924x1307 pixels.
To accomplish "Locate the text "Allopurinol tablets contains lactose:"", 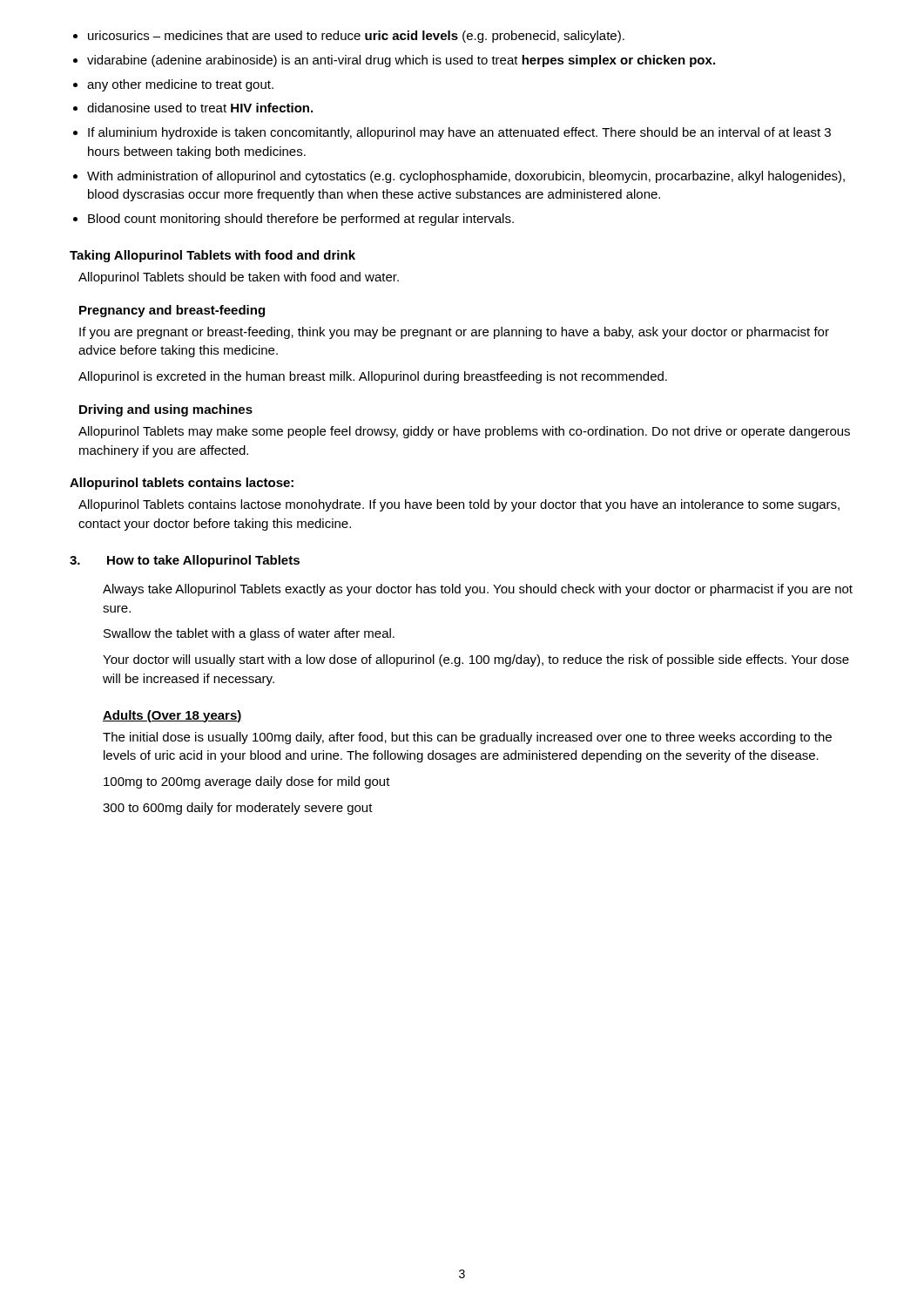I will pyautogui.click(x=182, y=482).
